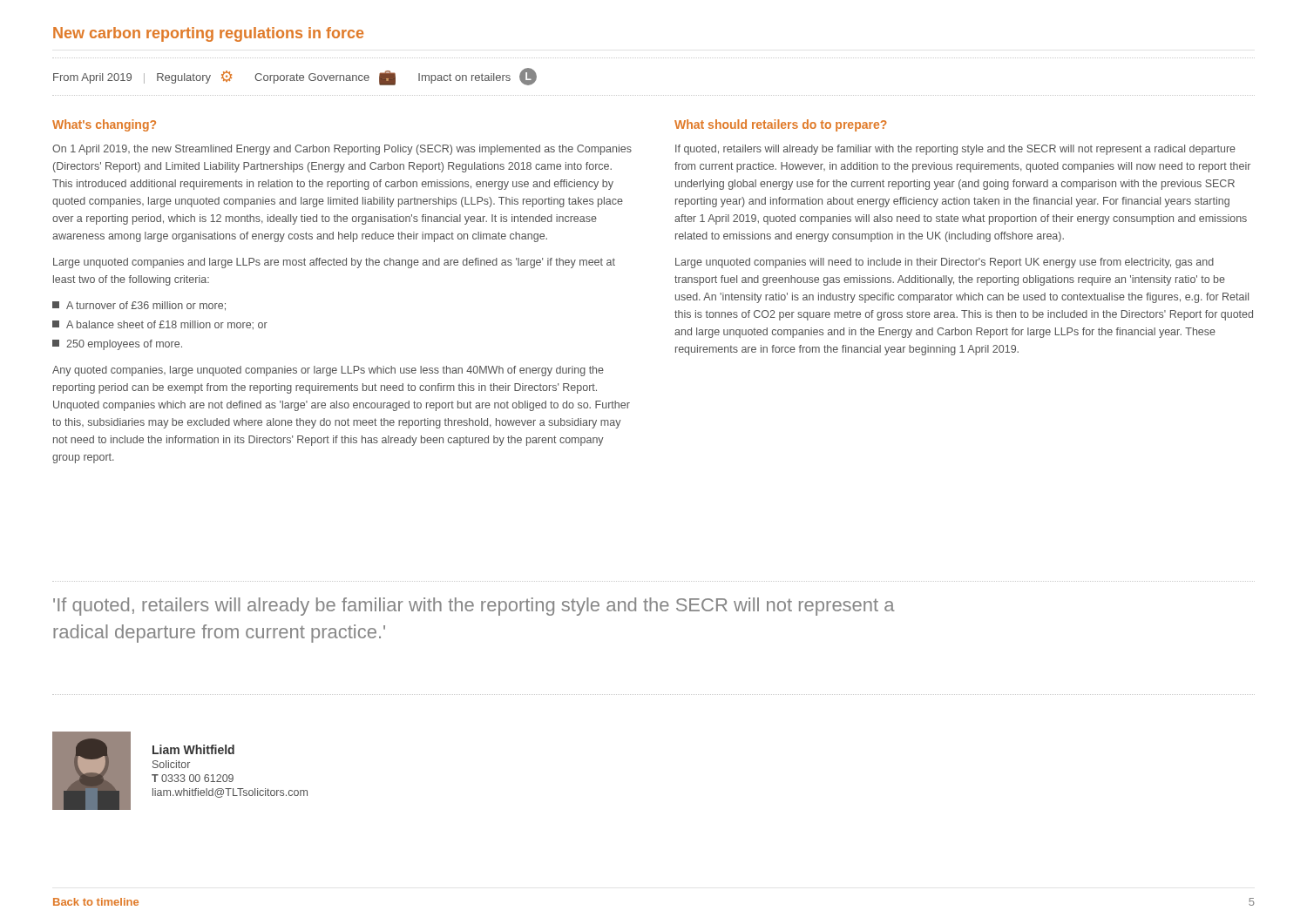Click on the section header that says "What should retailers do to"

[x=781, y=125]
